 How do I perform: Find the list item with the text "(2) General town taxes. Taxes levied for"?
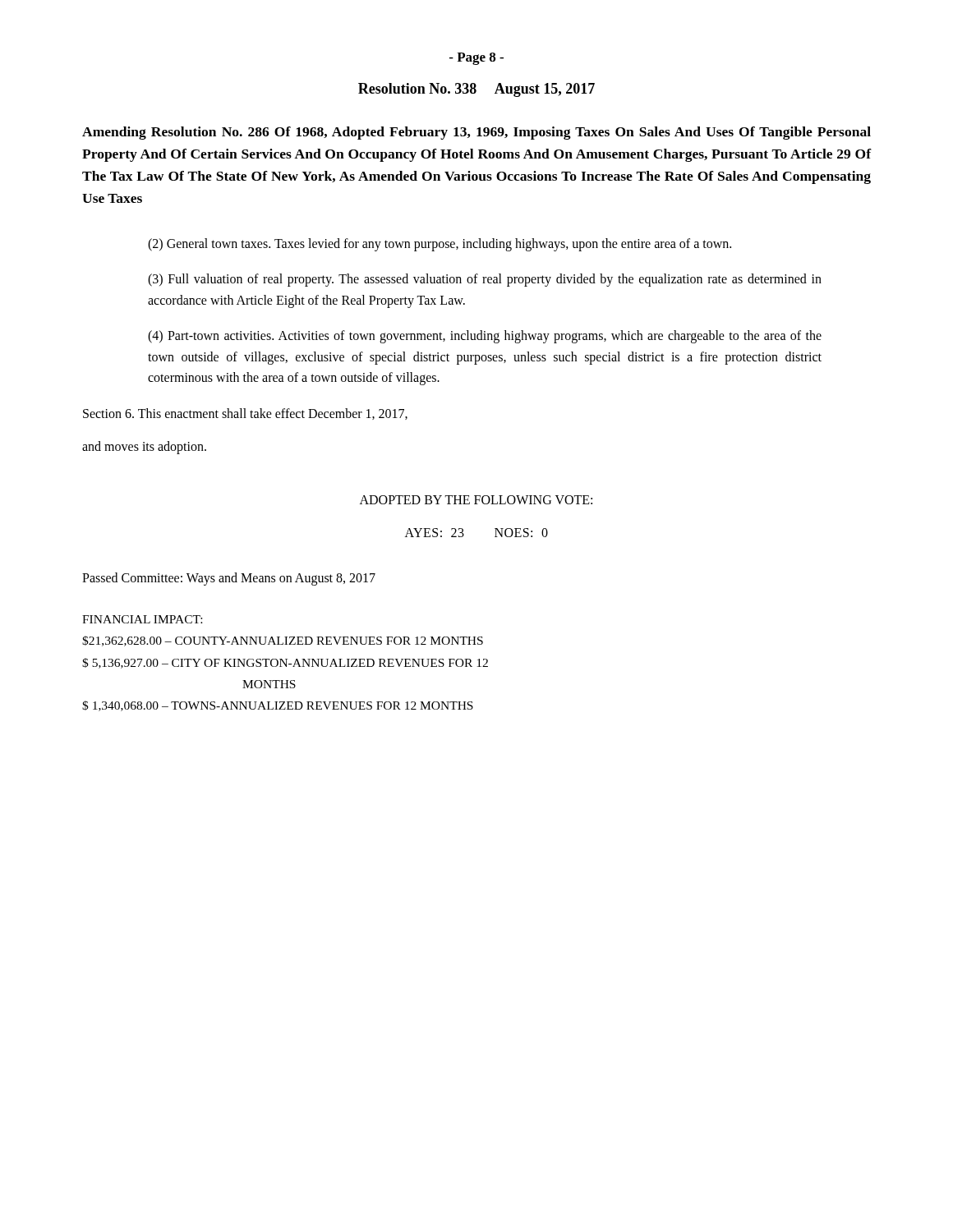click(440, 243)
